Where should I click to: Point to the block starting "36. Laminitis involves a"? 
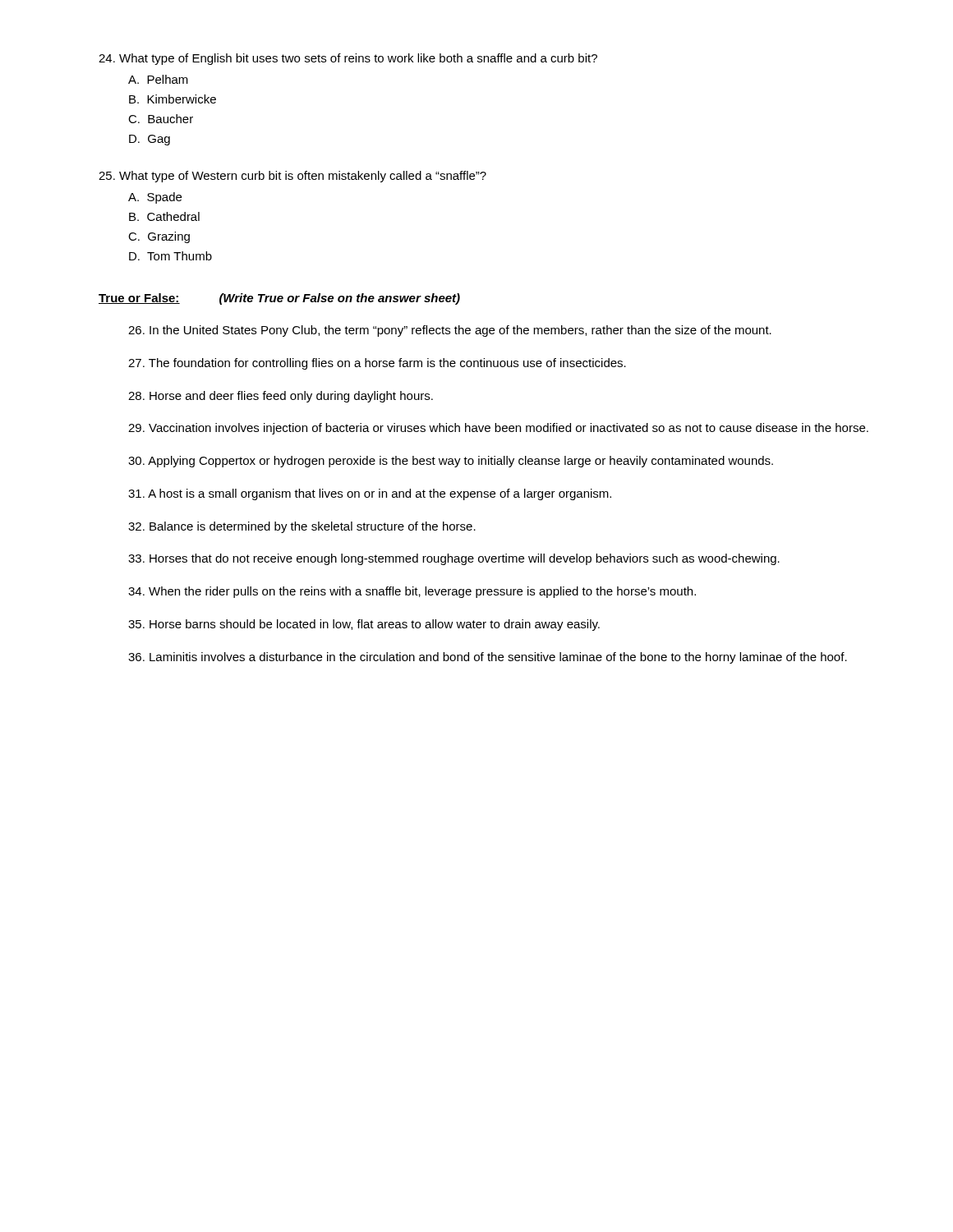click(508, 657)
